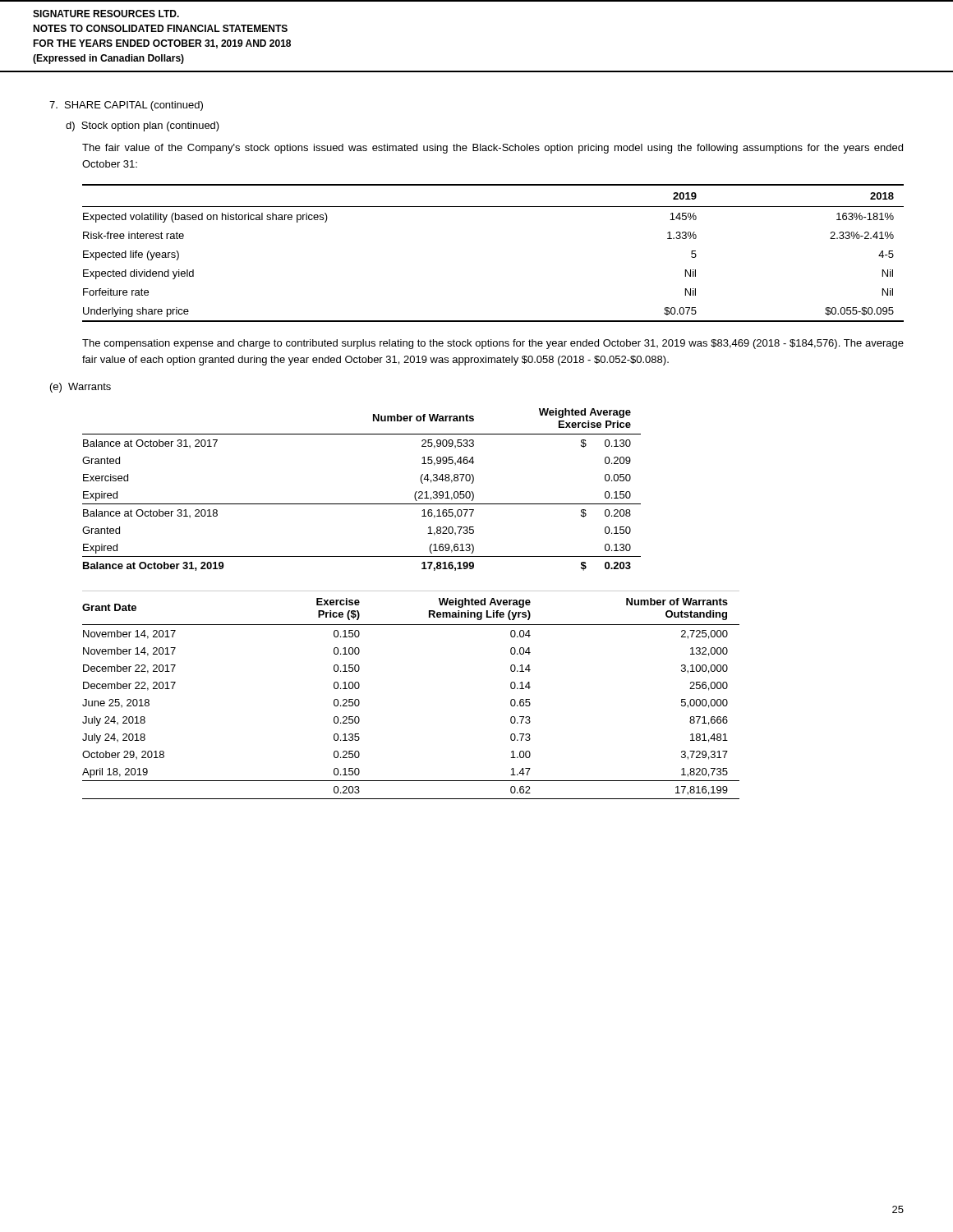
Task: Select the section header with the text "7. SHARE CAPITAL (continued)"
Action: coord(126,105)
